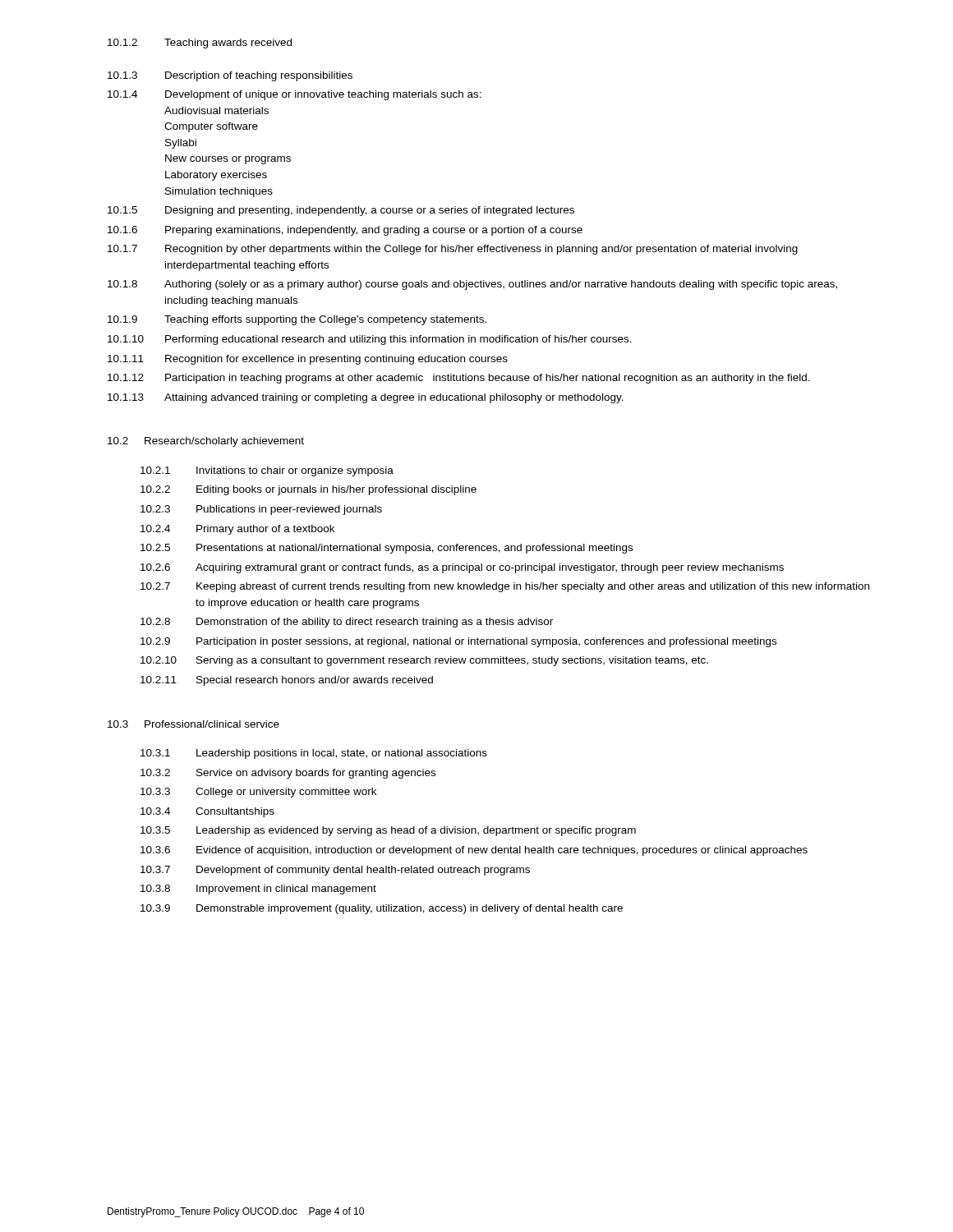Screen dimensions: 1232x953
Task: Select the passage starting "10.2.6 Acquiring extramural"
Action: [509, 567]
